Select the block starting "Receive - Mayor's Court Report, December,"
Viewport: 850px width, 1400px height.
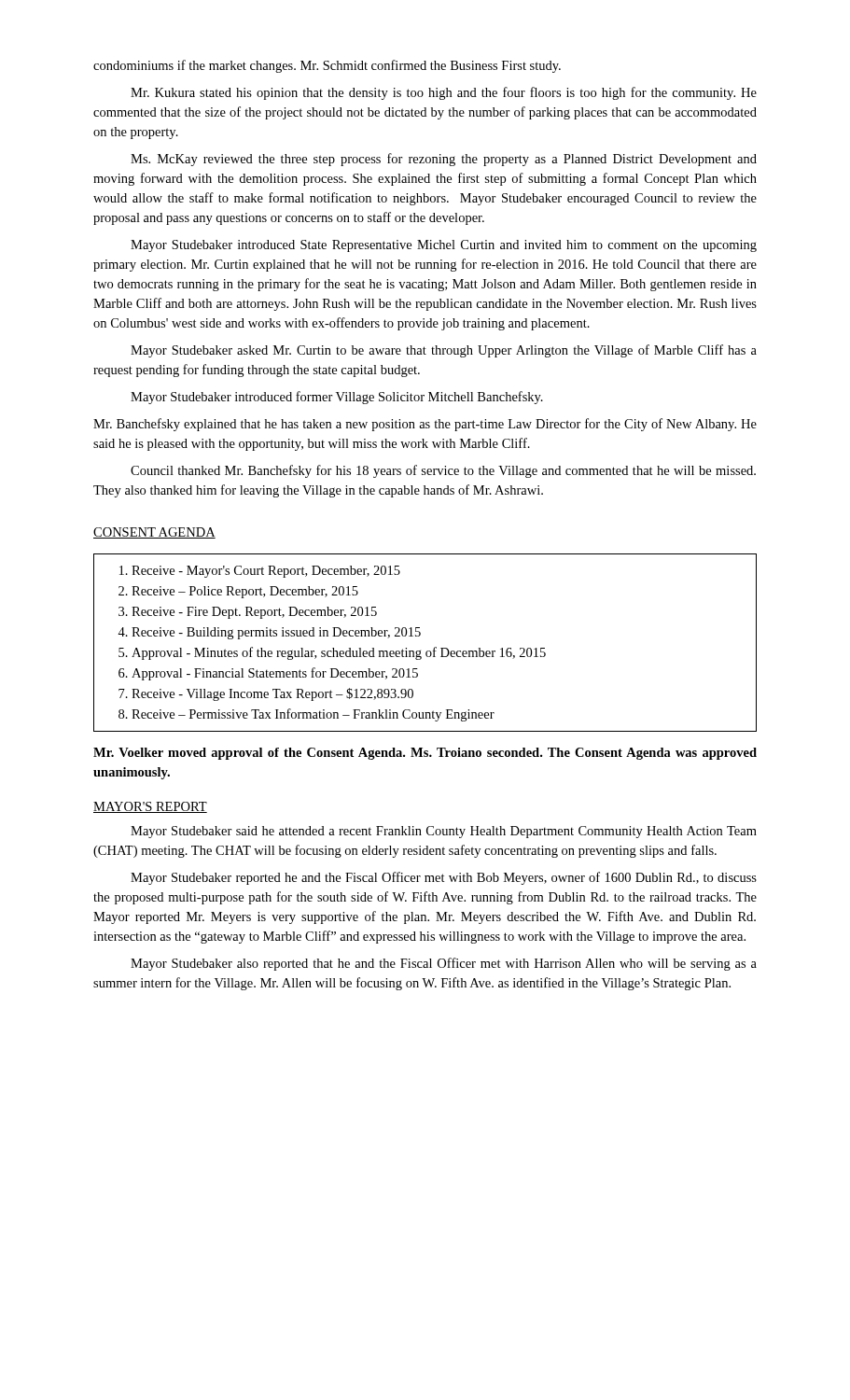266,571
